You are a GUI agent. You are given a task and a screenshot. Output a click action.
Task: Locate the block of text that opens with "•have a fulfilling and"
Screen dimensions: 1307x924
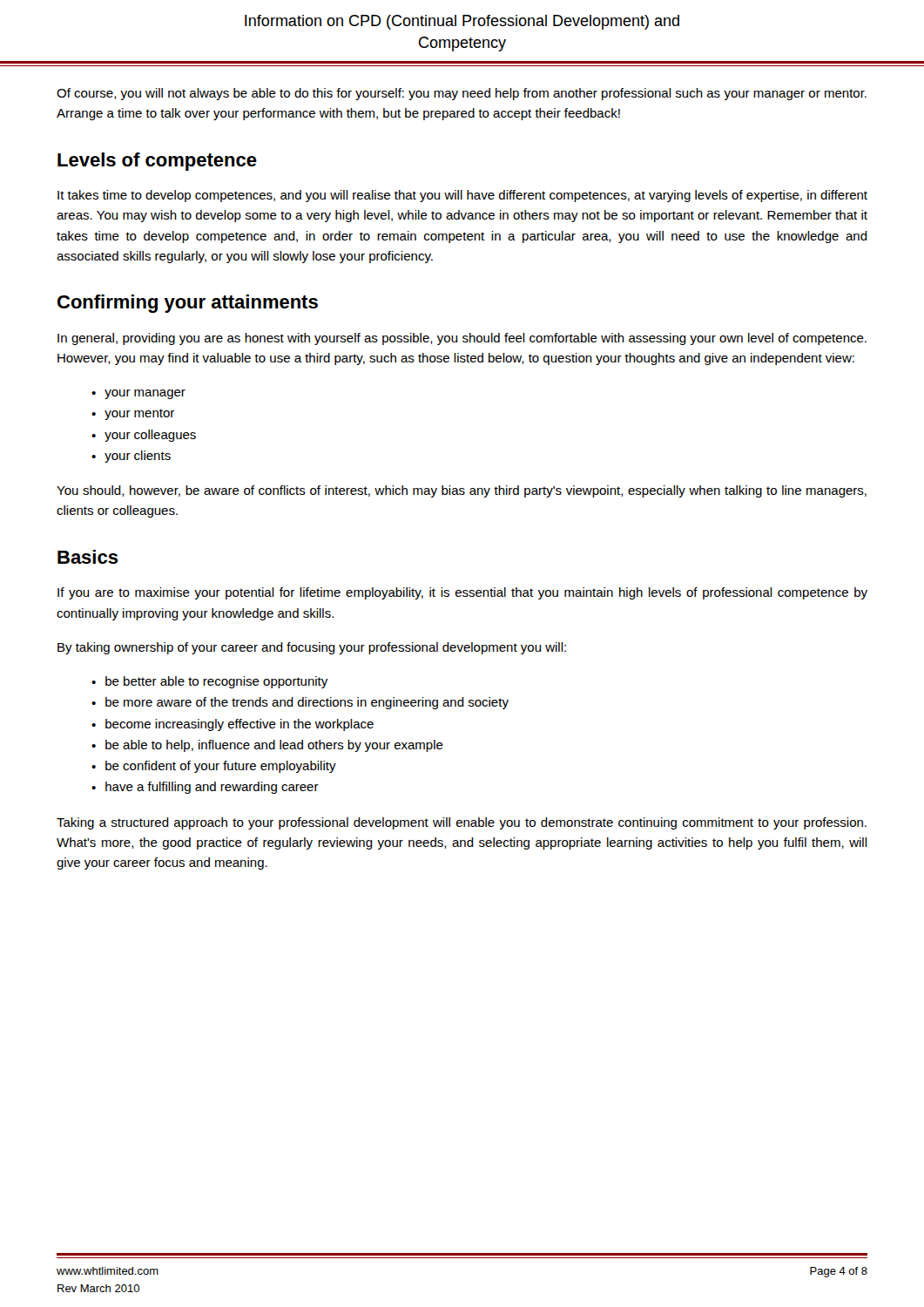[205, 787]
